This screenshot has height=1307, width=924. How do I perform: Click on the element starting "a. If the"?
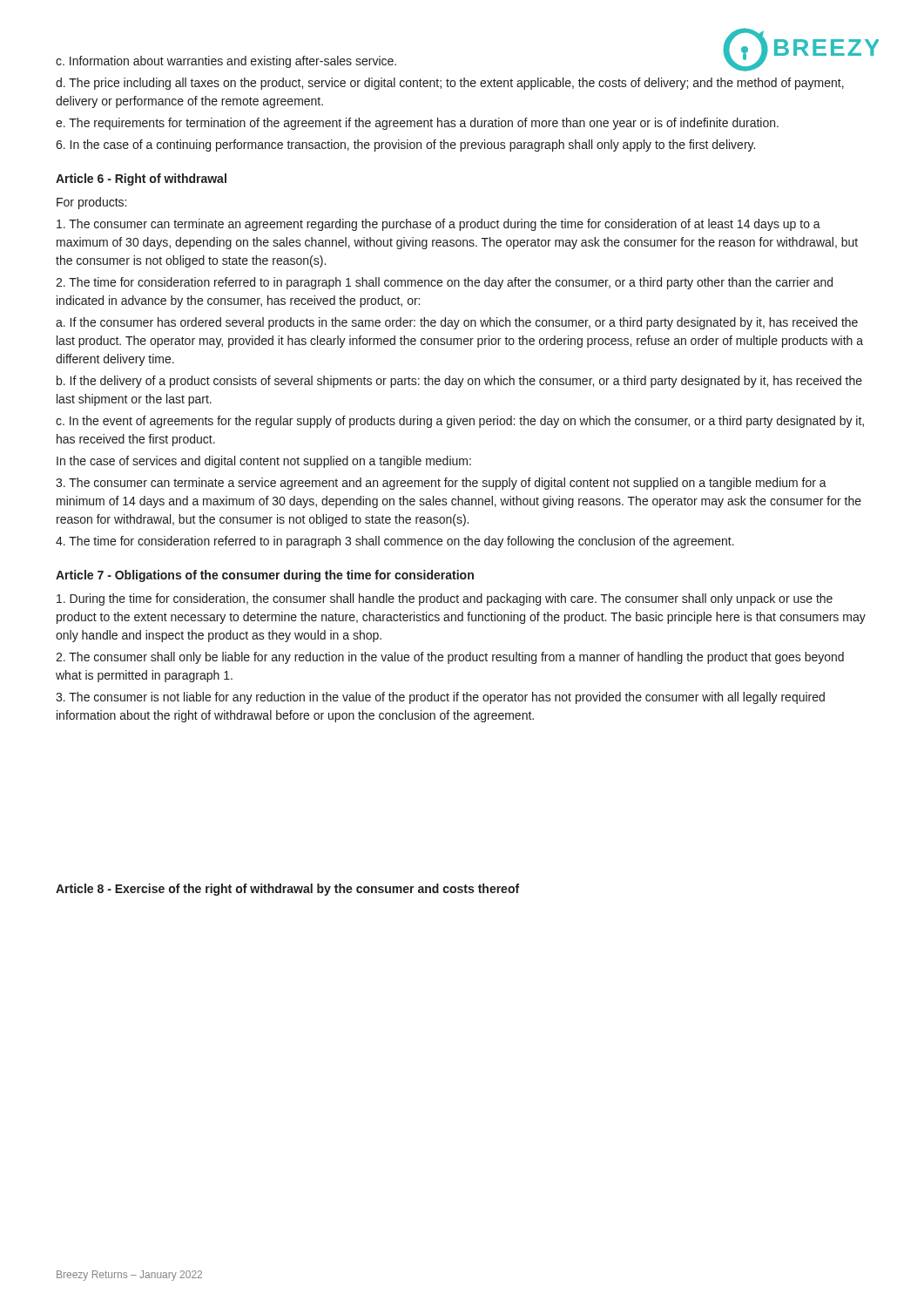coord(462,341)
